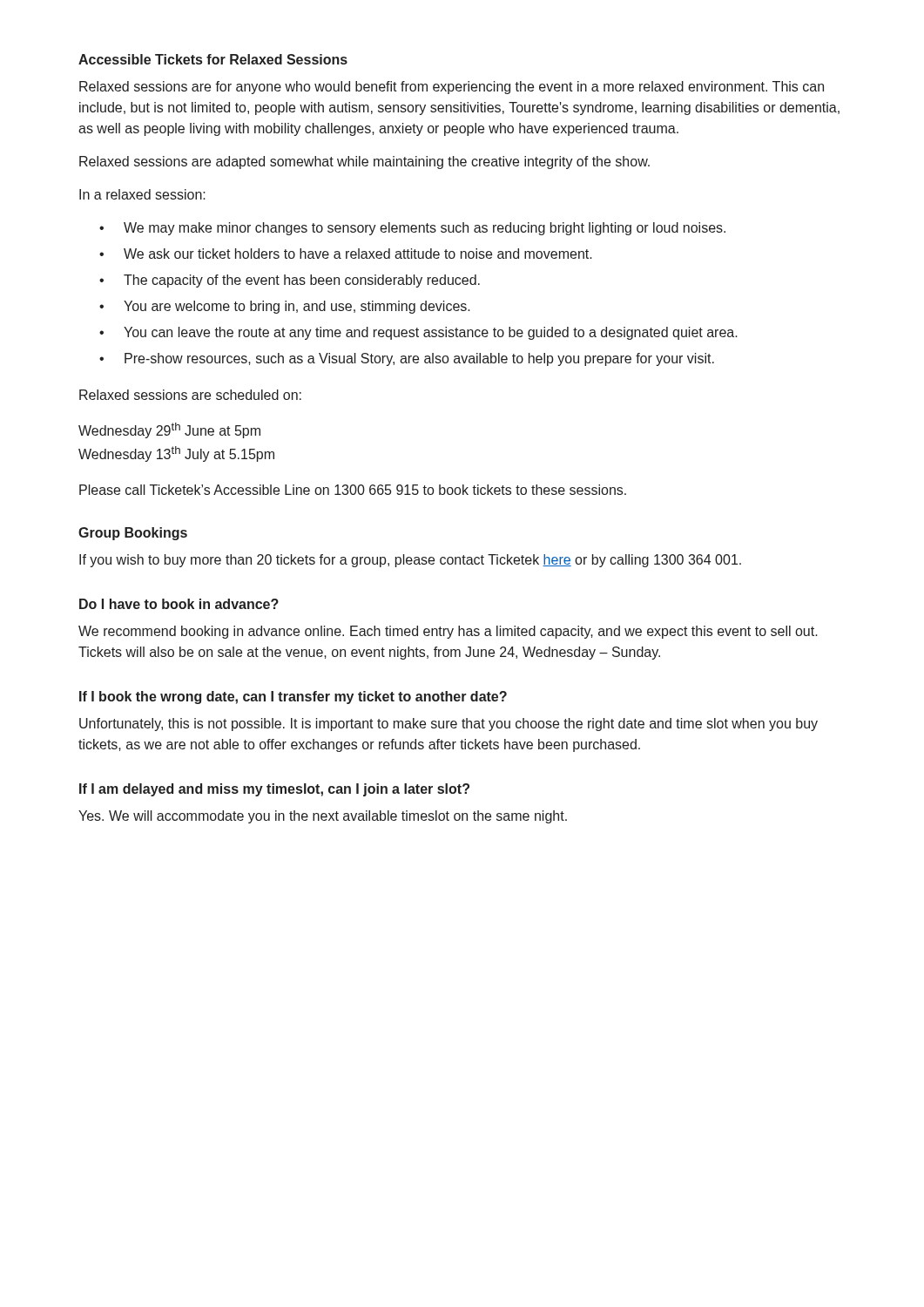Select the block starting "If I am delayed"
The image size is (924, 1307).
click(x=274, y=789)
